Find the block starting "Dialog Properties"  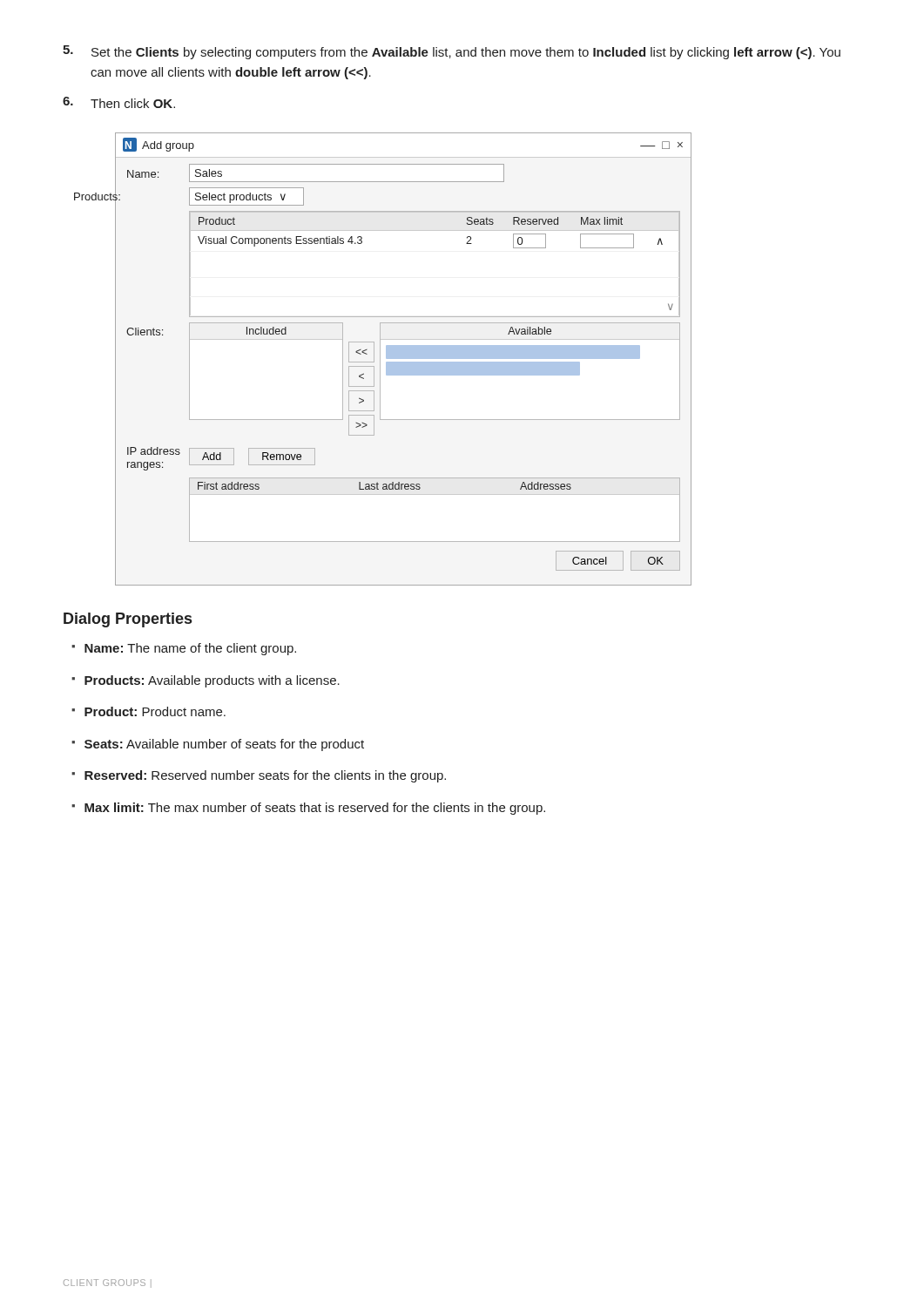pyautogui.click(x=128, y=619)
